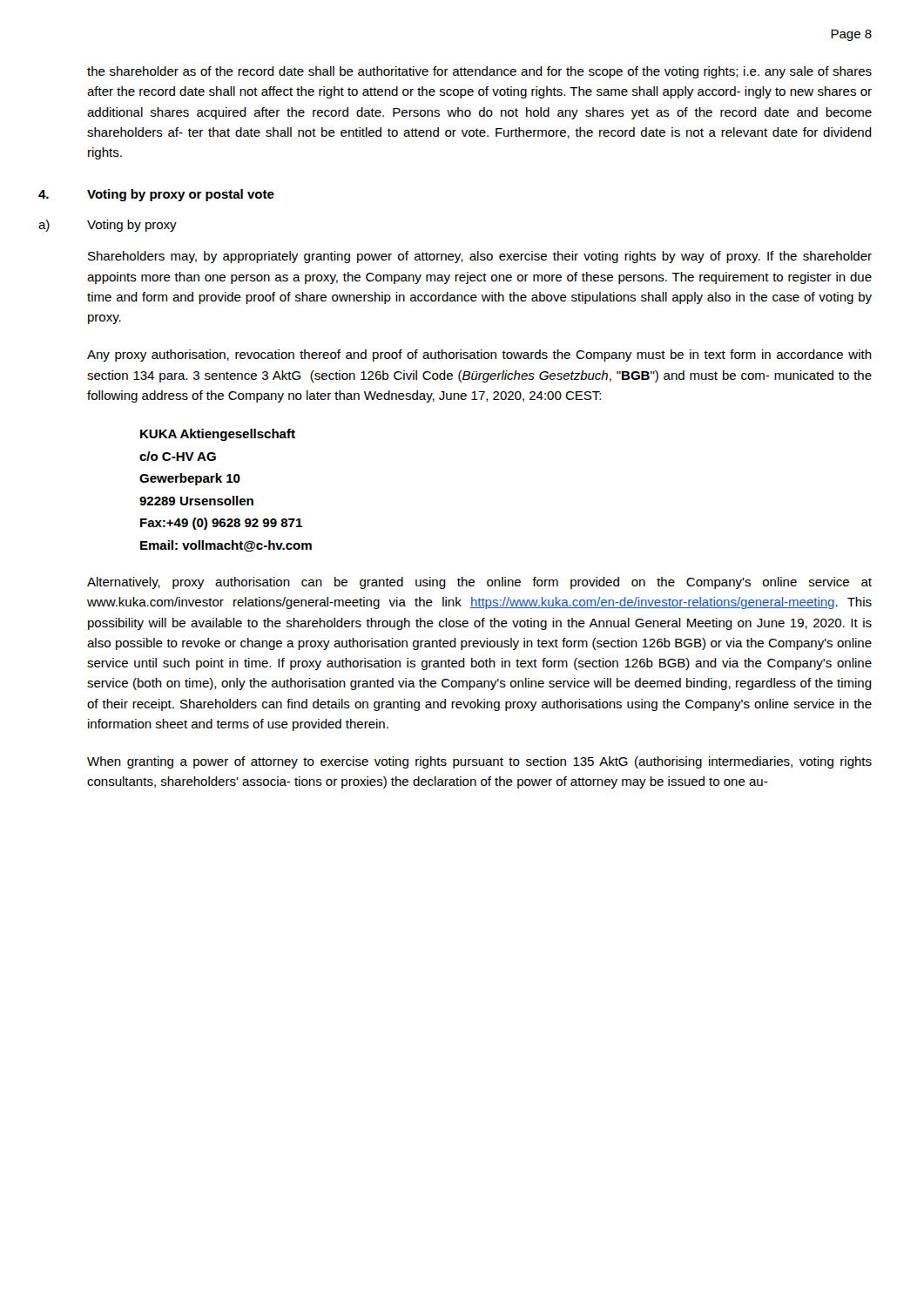Viewport: 924px width, 1307px height.
Task: Select the block starting "4. Voting by"
Action: [x=181, y=194]
